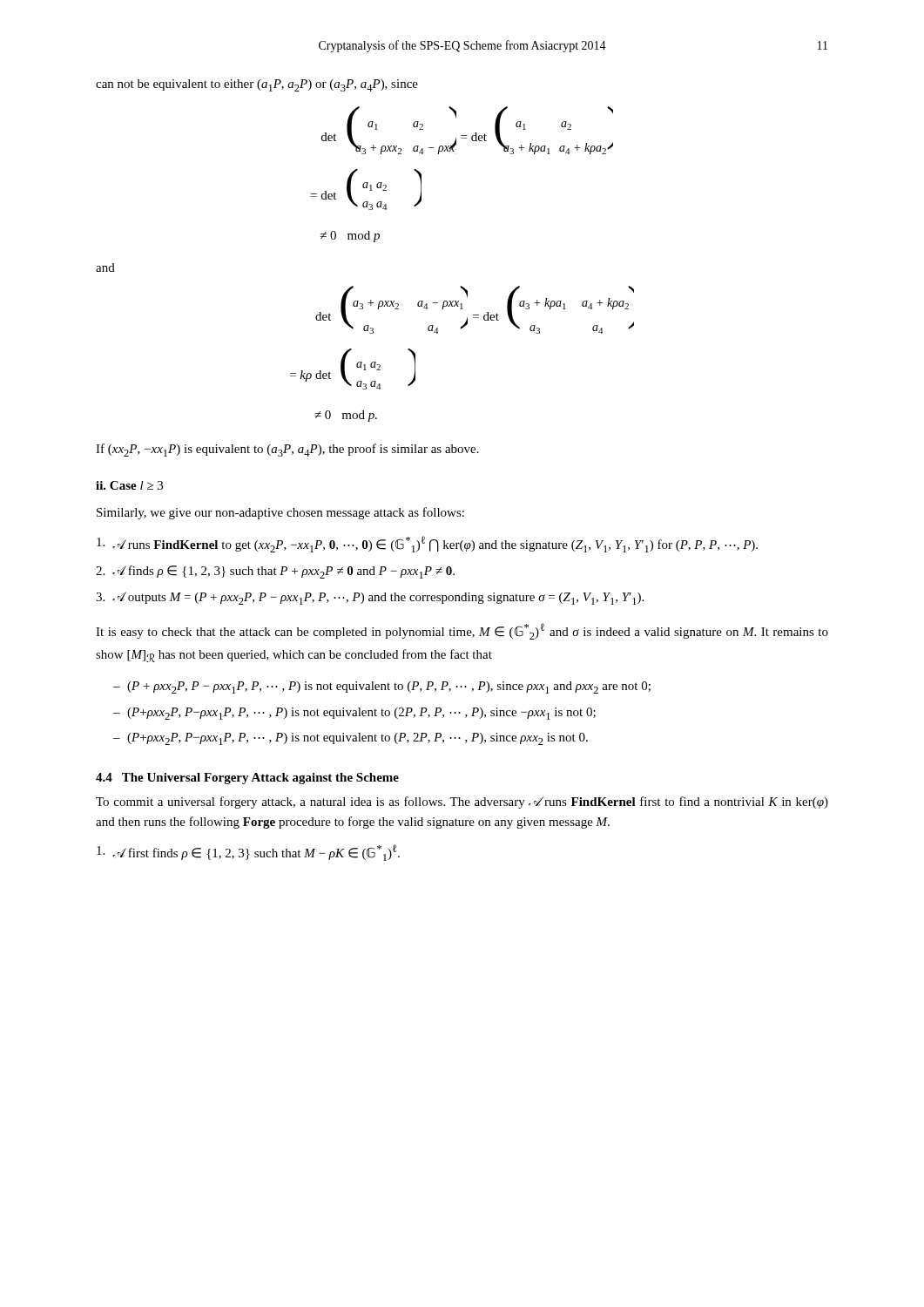Find the block starting "𝒜 runs FindKernel to get (xx2P, −xx1P,"
Viewport: 924px width, 1307px height.
(x=462, y=545)
